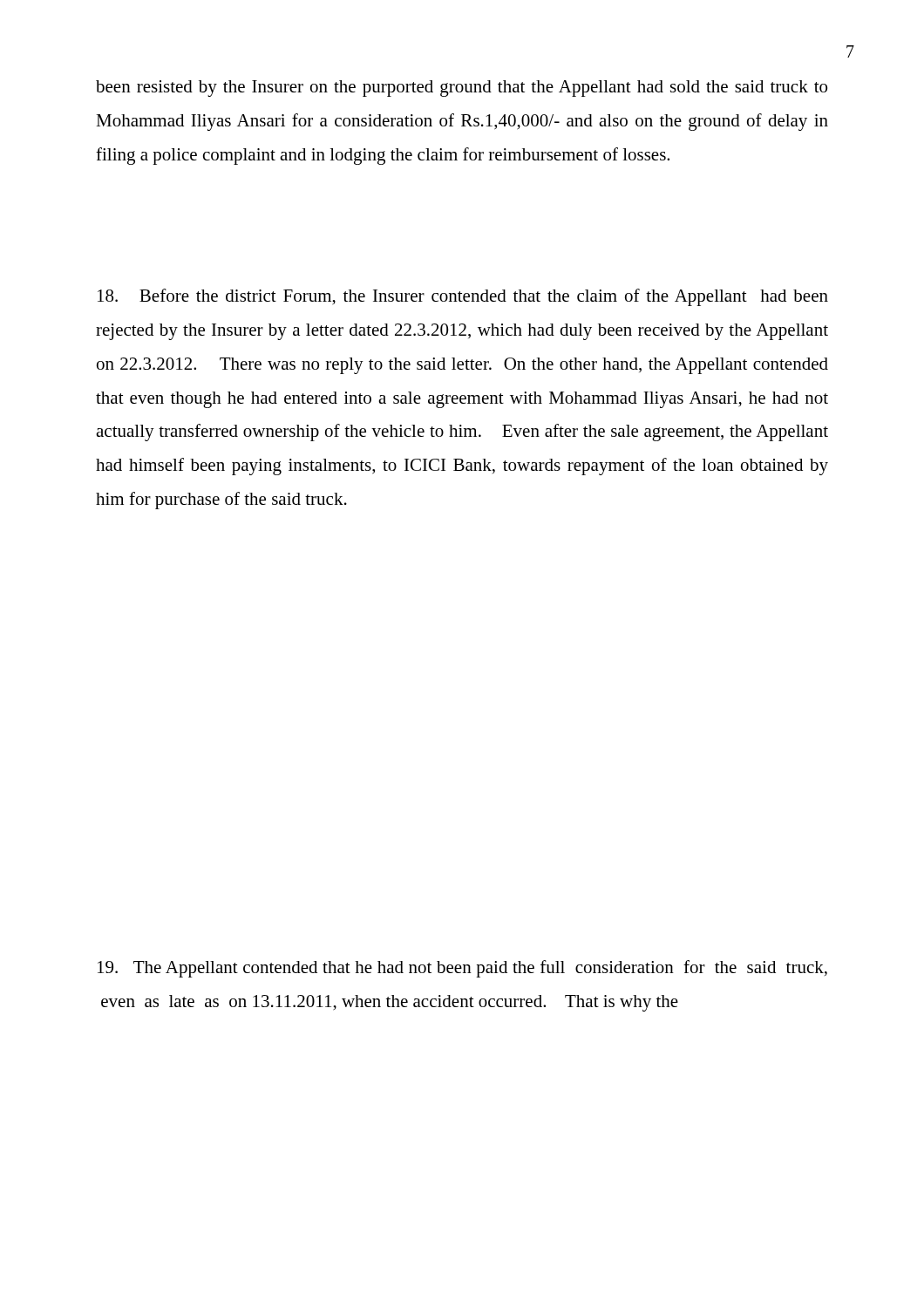
Task: Select the element starting "been resisted by the Insurer on"
Action: (462, 120)
